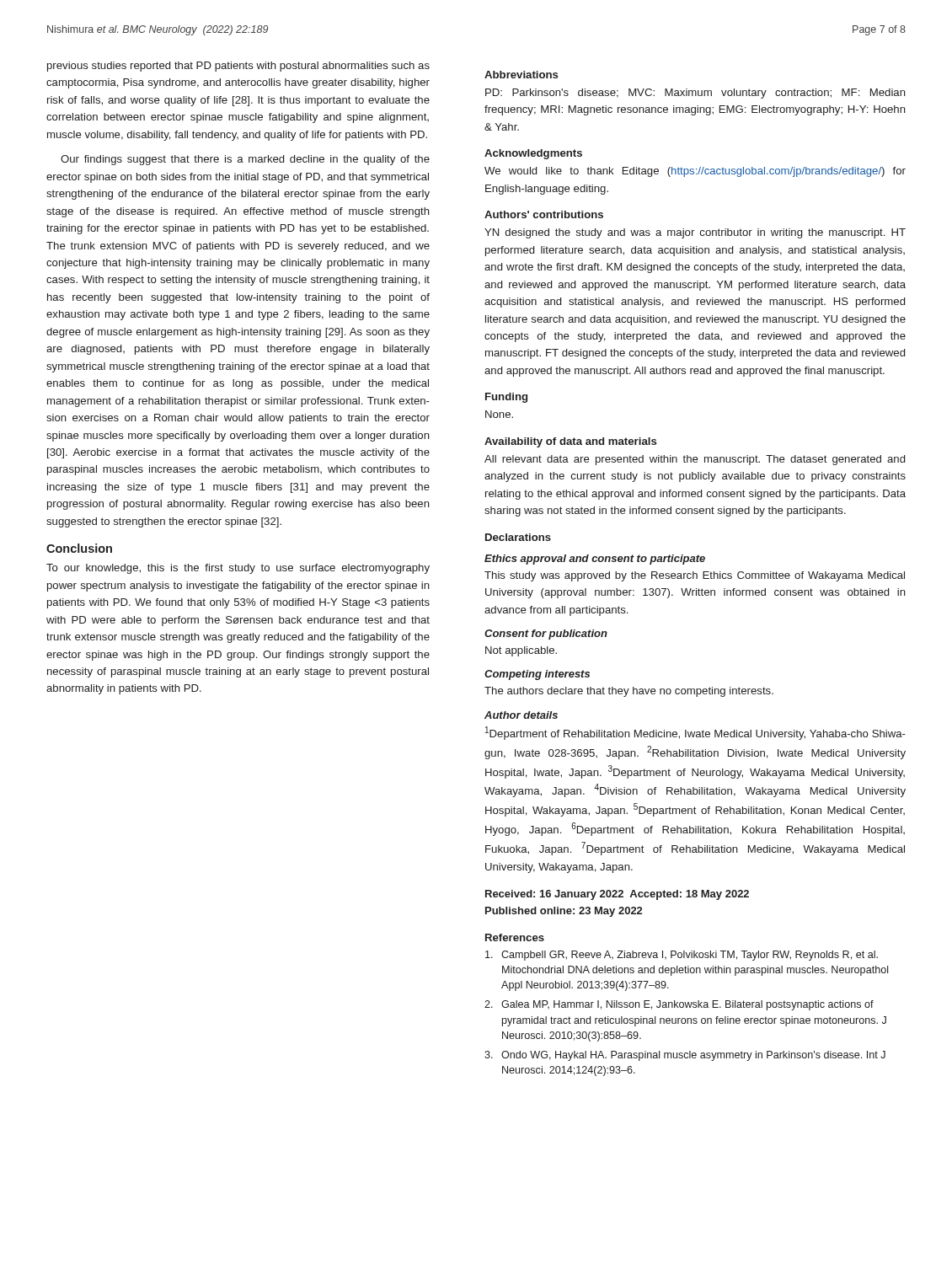Select the passage starting "PD: Parkinson's disease;"
The image size is (952, 1264).
(x=695, y=110)
